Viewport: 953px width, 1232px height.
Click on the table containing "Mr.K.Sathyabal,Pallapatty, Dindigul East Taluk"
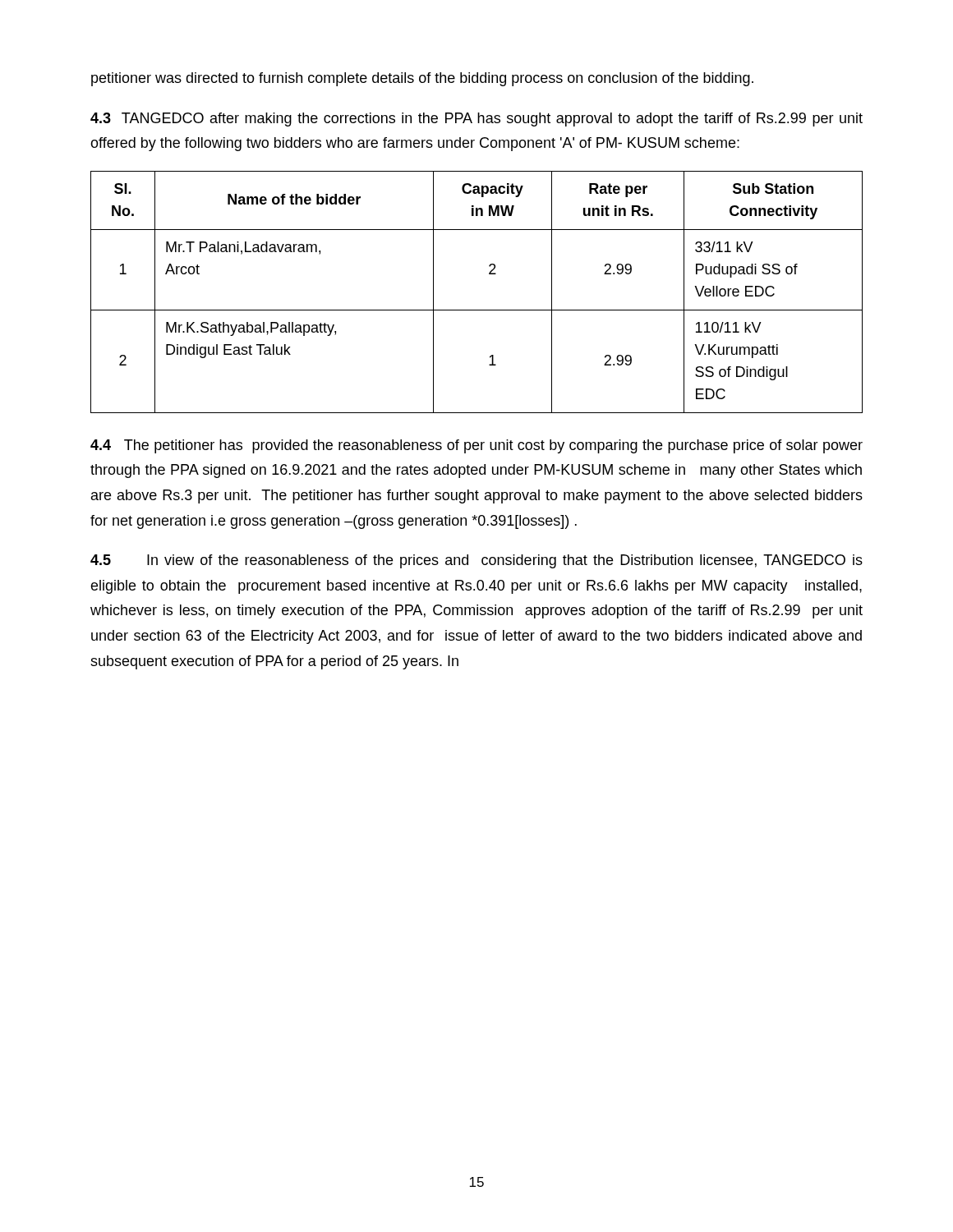(476, 292)
